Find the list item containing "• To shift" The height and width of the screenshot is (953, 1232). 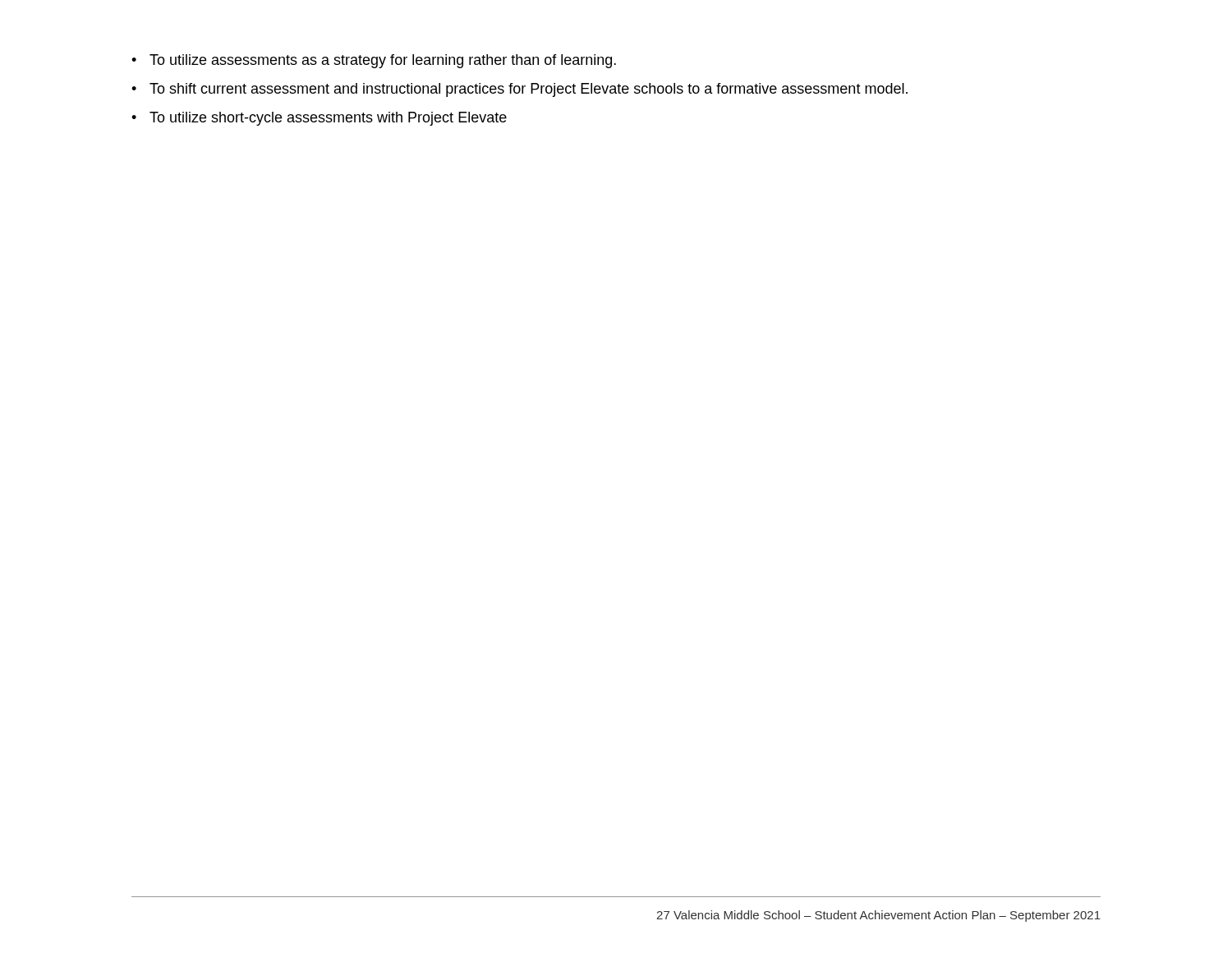pos(616,89)
